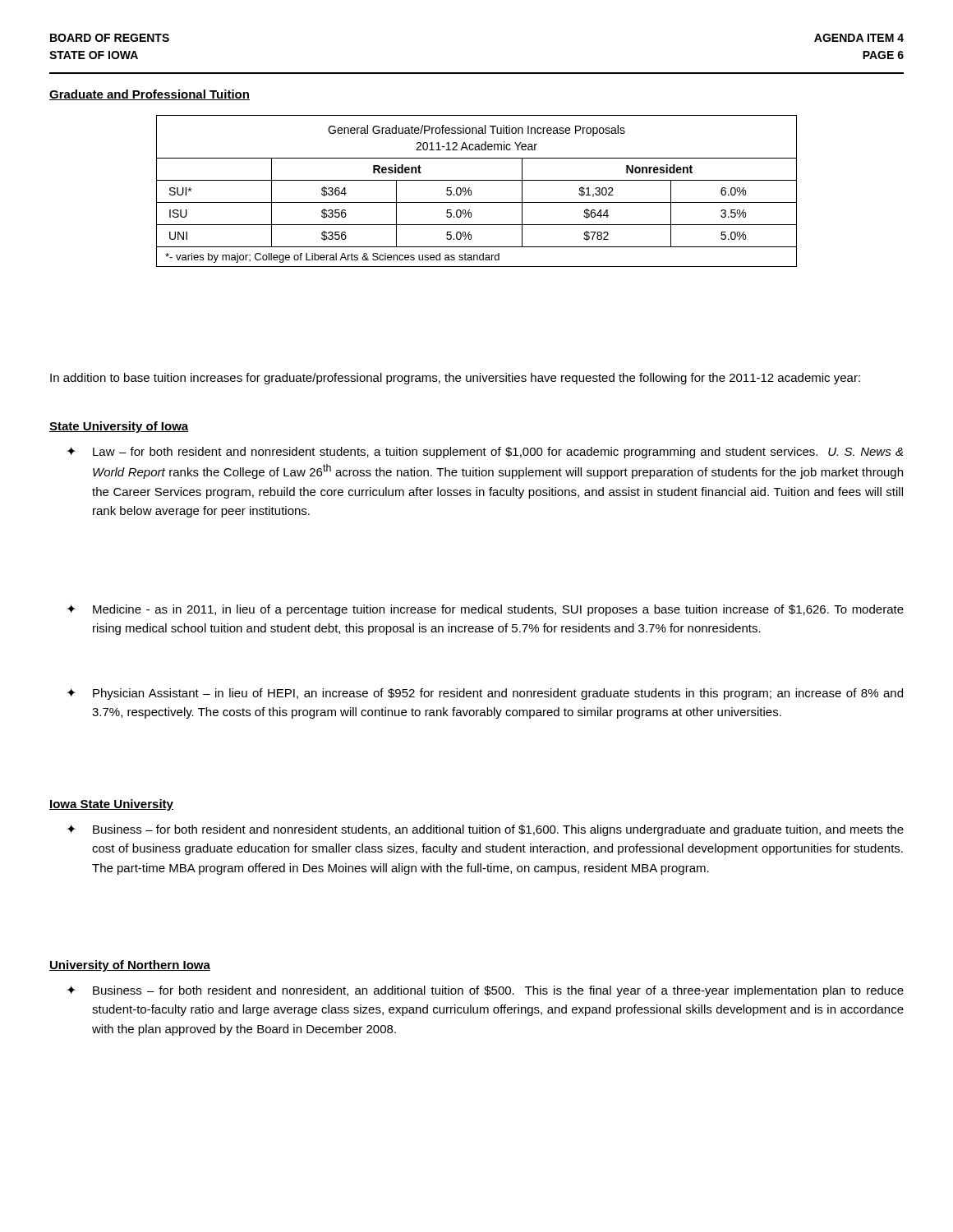Point to the block beginning "✦ Medicine - as in 2011, in lieu"
This screenshot has height=1232, width=953.
[485, 619]
